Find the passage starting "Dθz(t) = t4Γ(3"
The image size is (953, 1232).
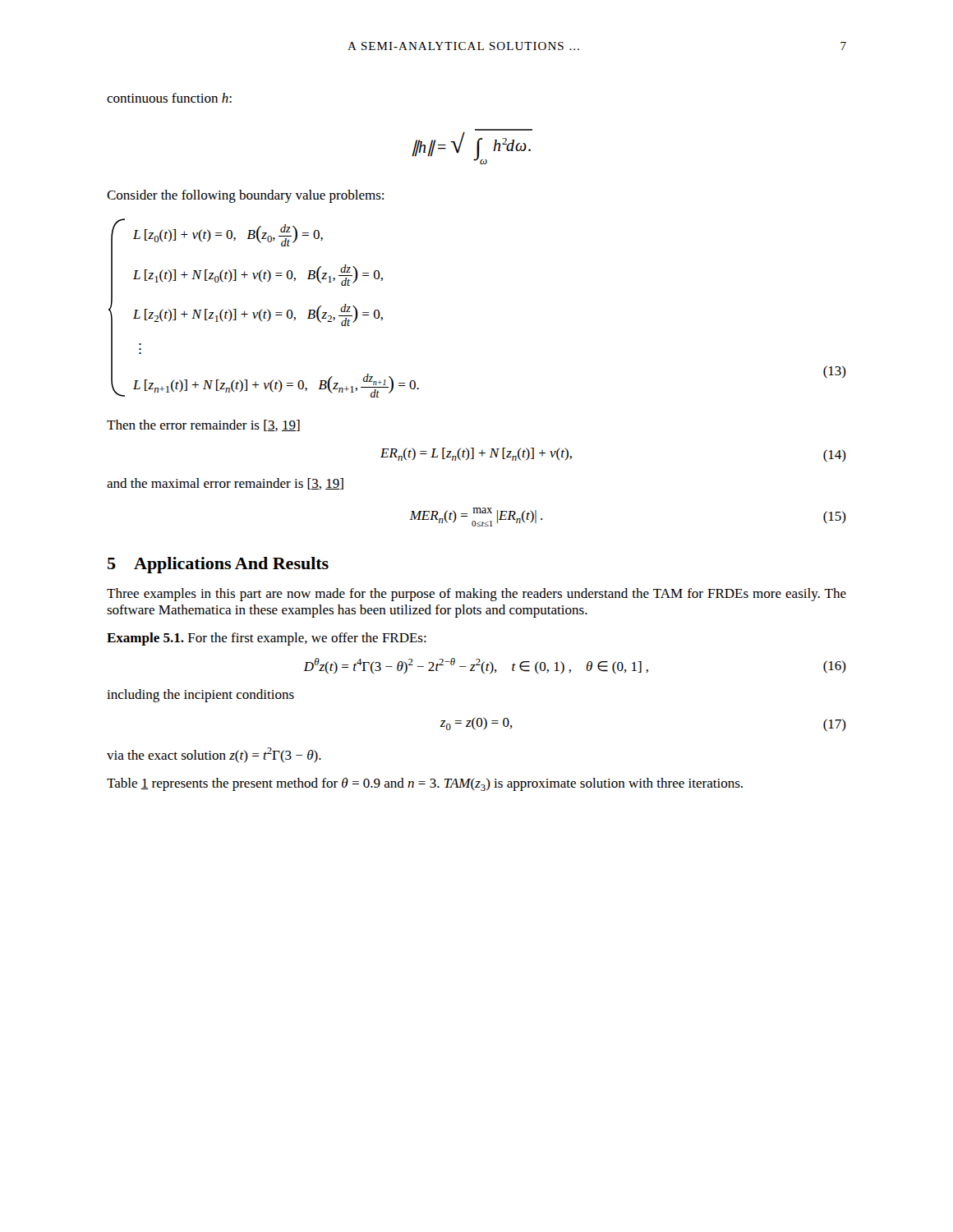click(x=575, y=666)
